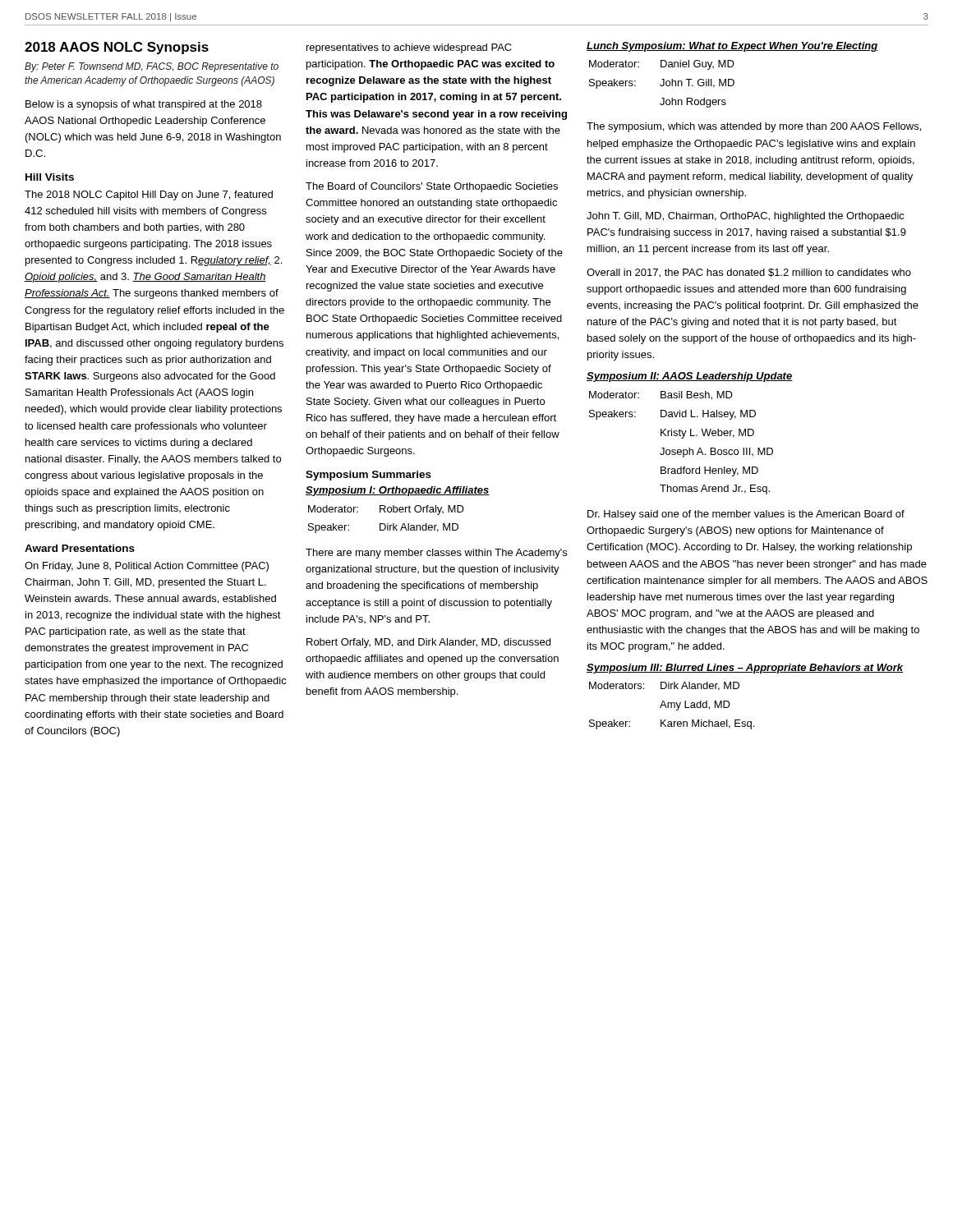Select the text block containing "On Friday, June 8, Political Action"
The height and width of the screenshot is (1232, 953).
pyautogui.click(x=156, y=648)
